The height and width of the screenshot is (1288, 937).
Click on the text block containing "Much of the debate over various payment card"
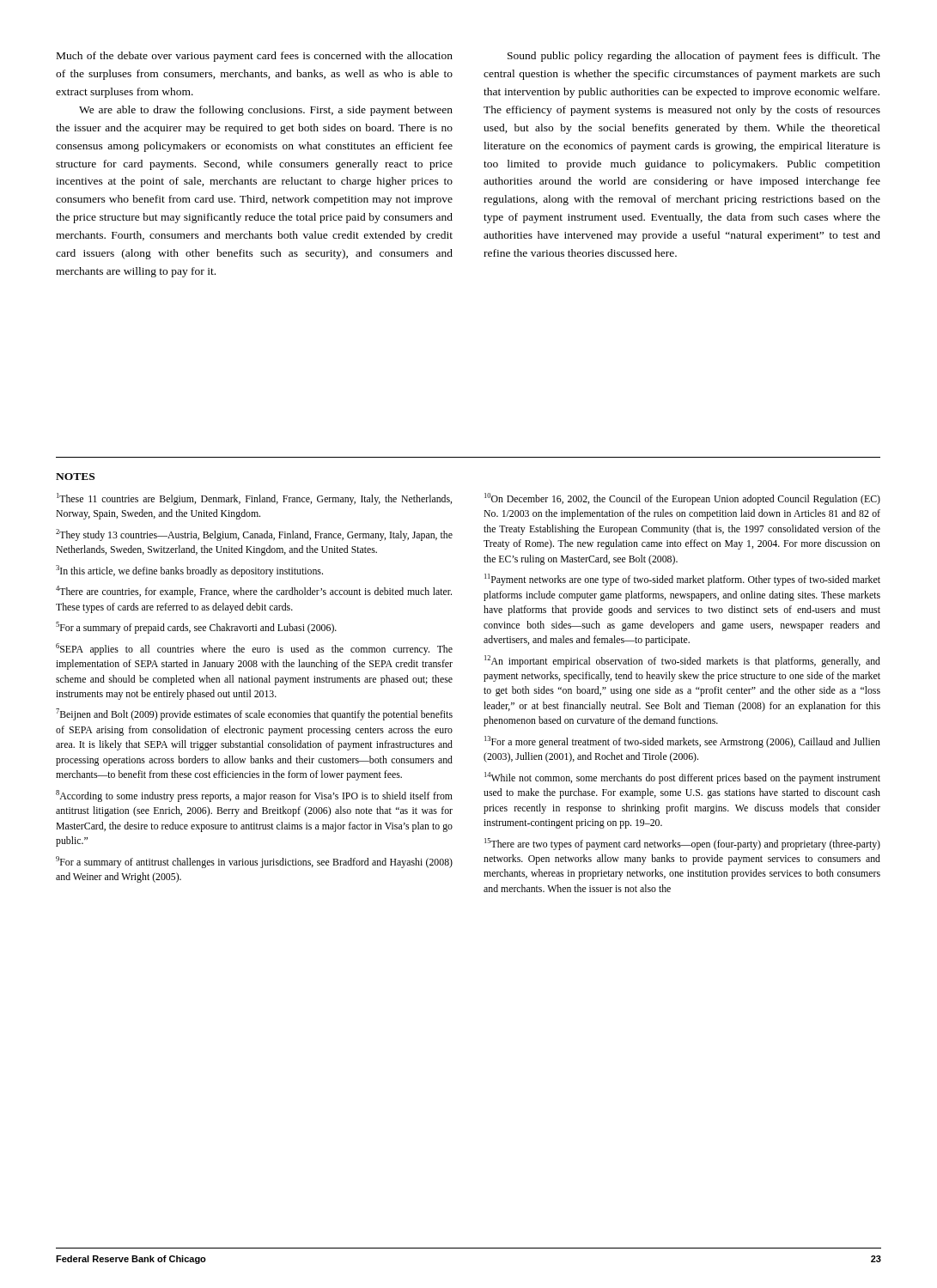(x=254, y=164)
